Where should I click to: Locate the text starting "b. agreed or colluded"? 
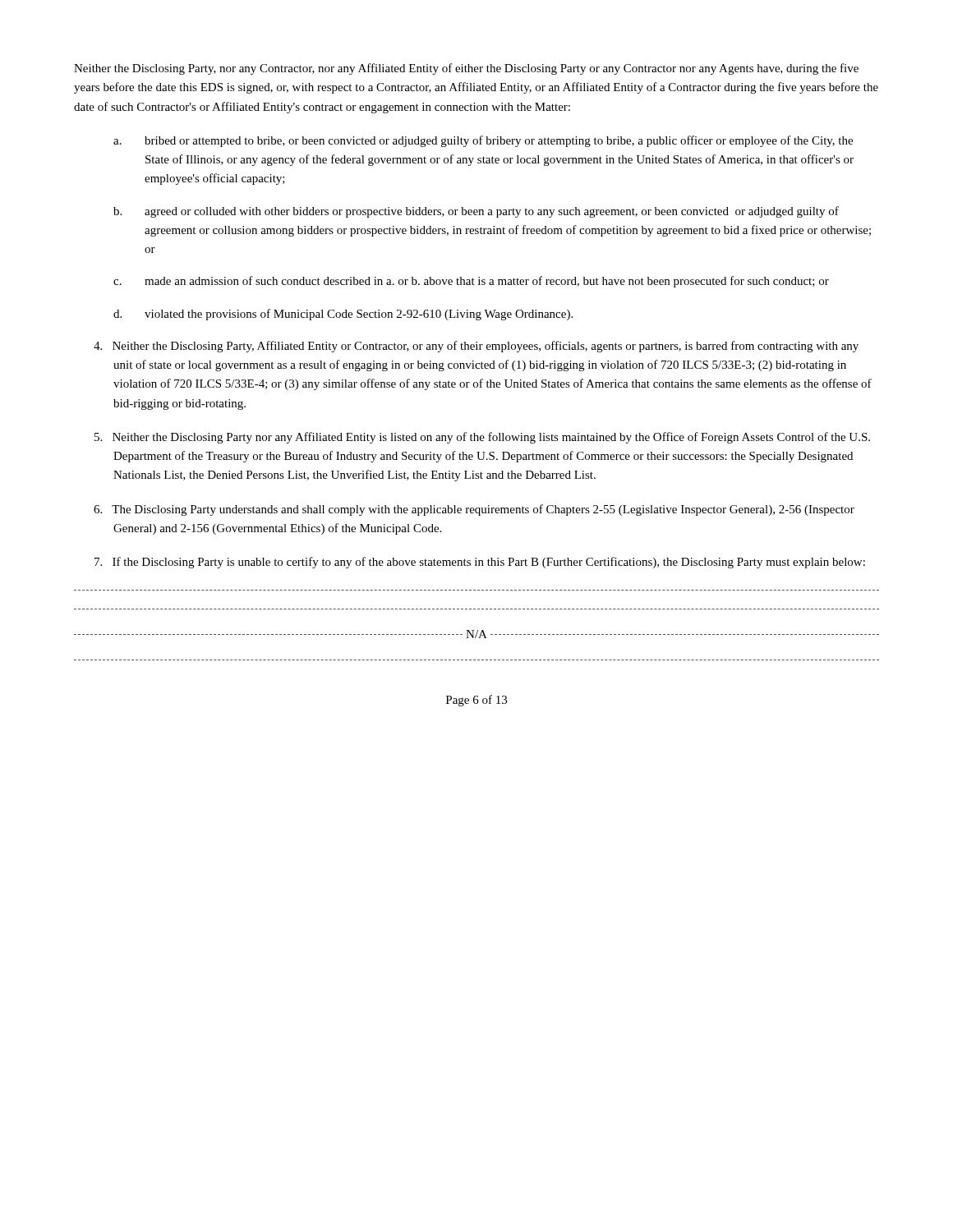[496, 230]
